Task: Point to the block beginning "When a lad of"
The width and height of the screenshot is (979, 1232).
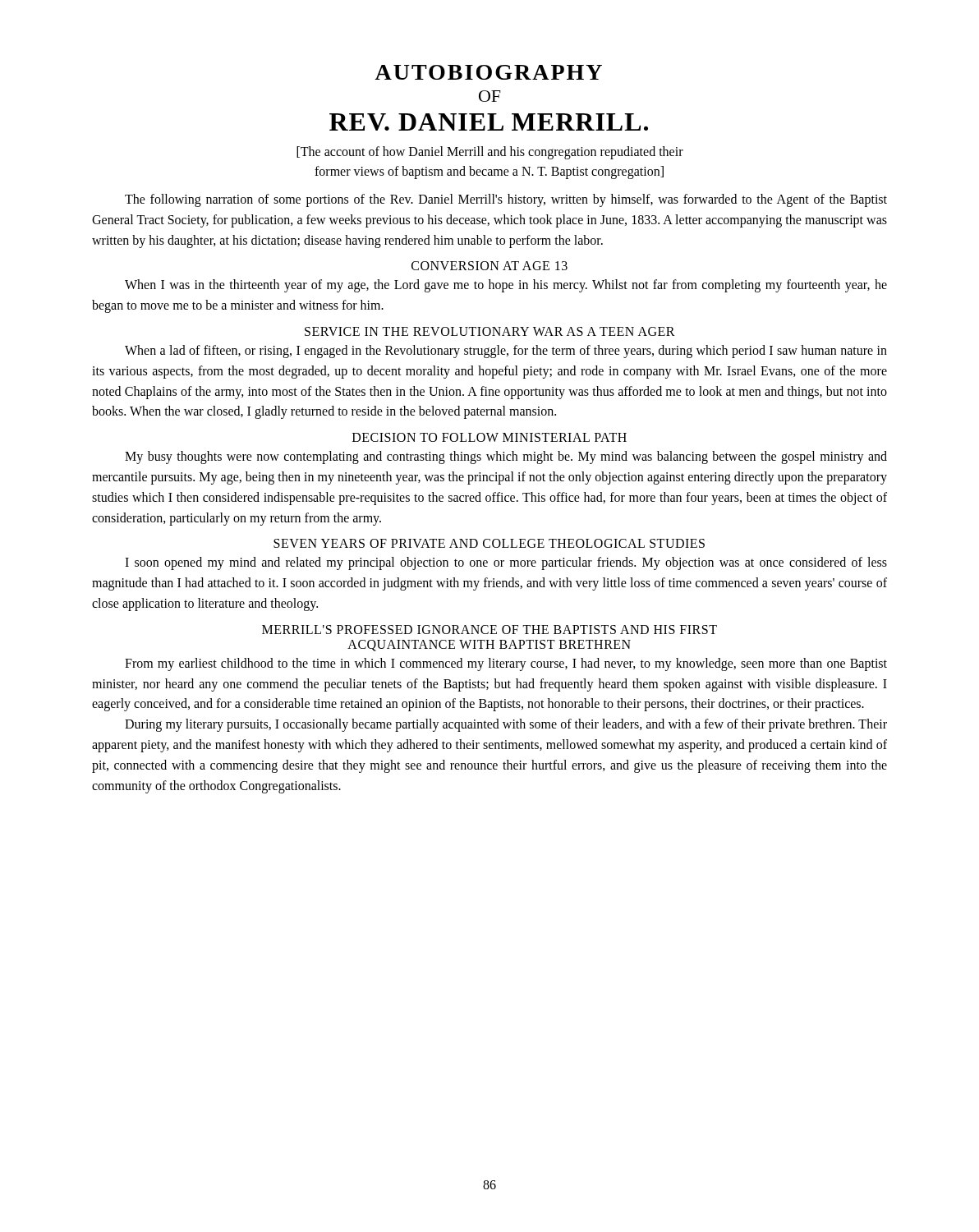Action: (490, 382)
